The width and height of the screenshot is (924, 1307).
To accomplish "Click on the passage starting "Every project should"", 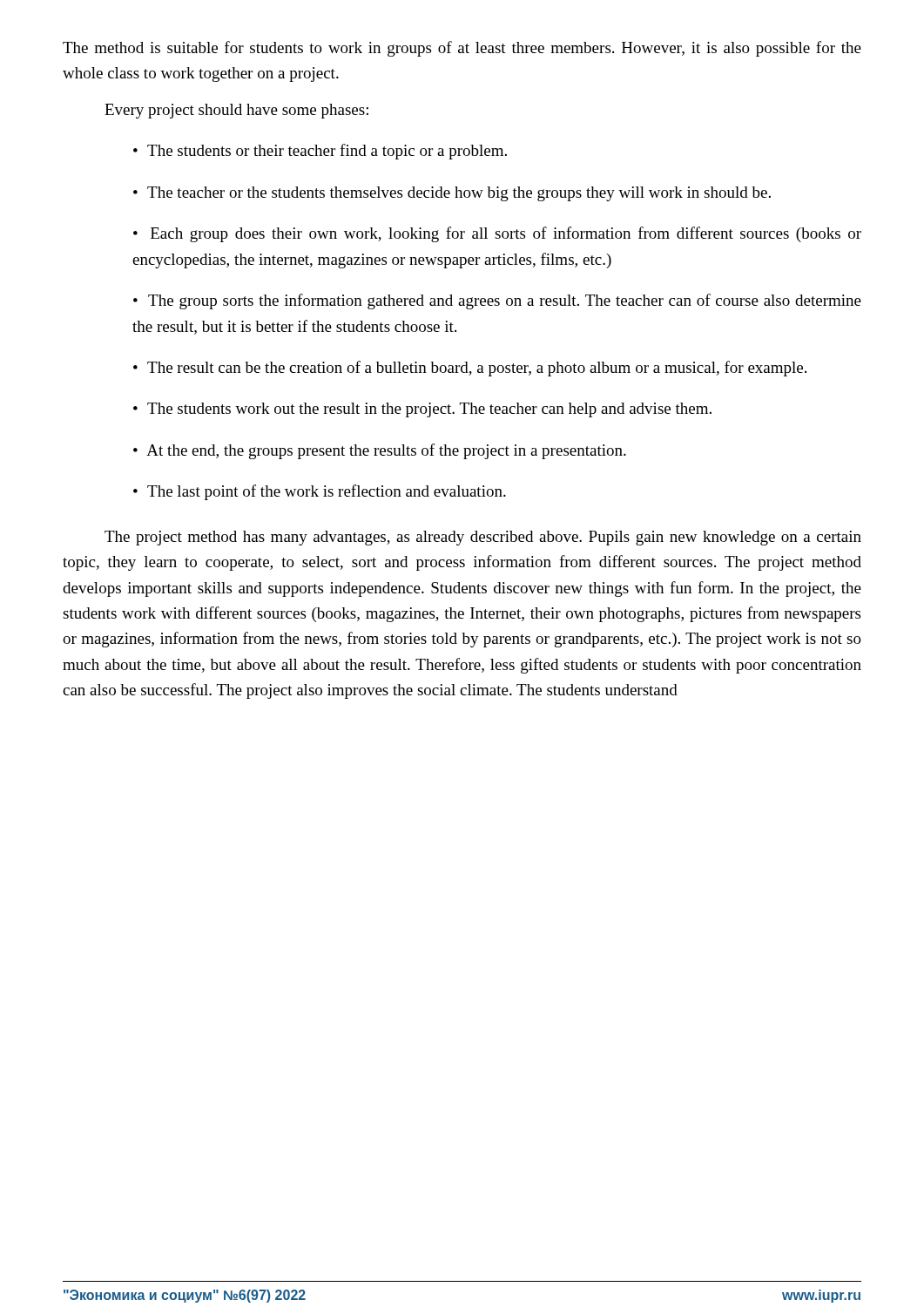I will [x=237, y=109].
